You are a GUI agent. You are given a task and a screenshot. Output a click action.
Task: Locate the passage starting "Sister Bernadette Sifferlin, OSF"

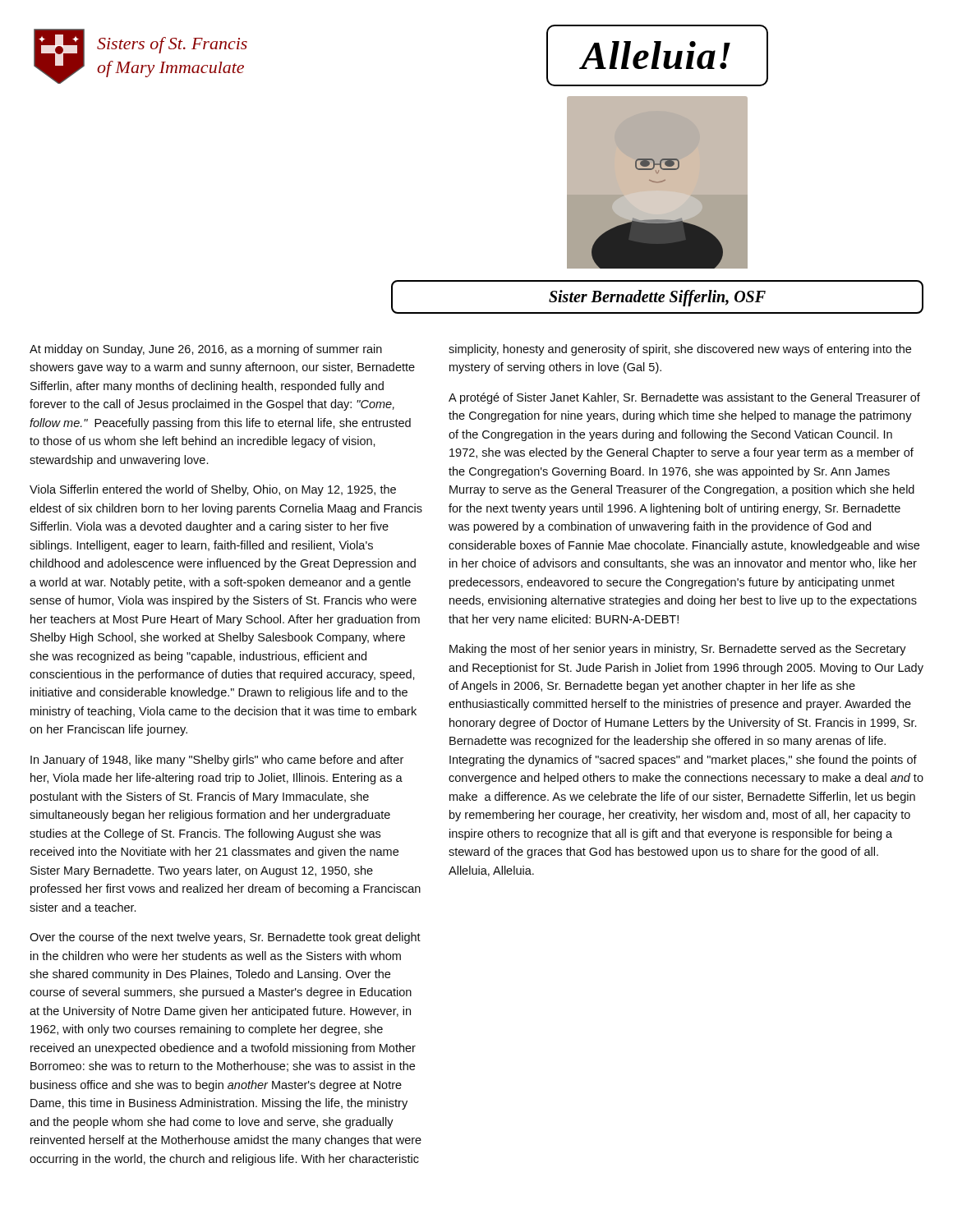pyautogui.click(x=657, y=296)
